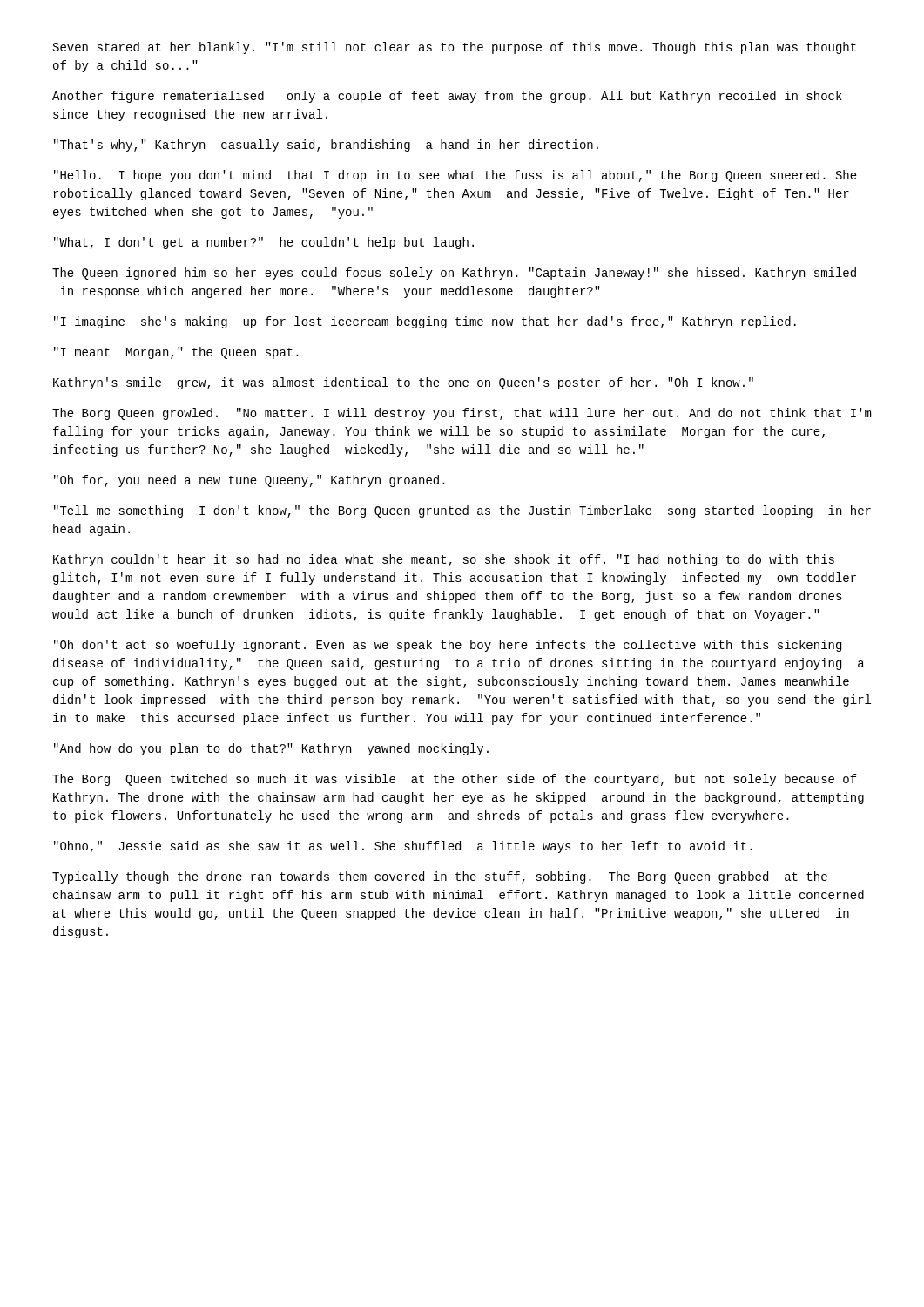Image resolution: width=924 pixels, height=1307 pixels.
Task: Click on the text block starting ""Tell me something I don't know," the"
Action: coord(462,521)
